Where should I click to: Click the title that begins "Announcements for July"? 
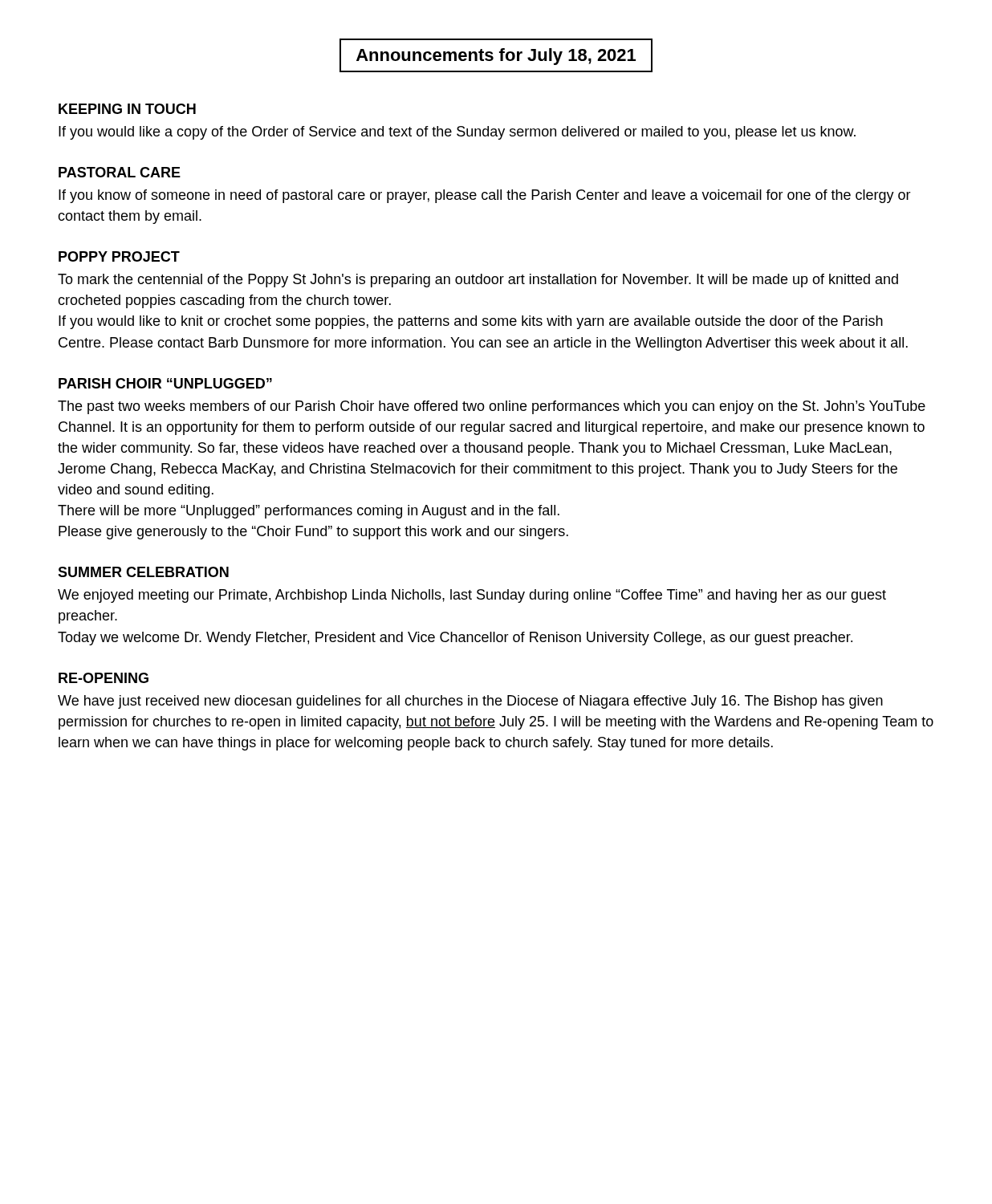coord(496,55)
